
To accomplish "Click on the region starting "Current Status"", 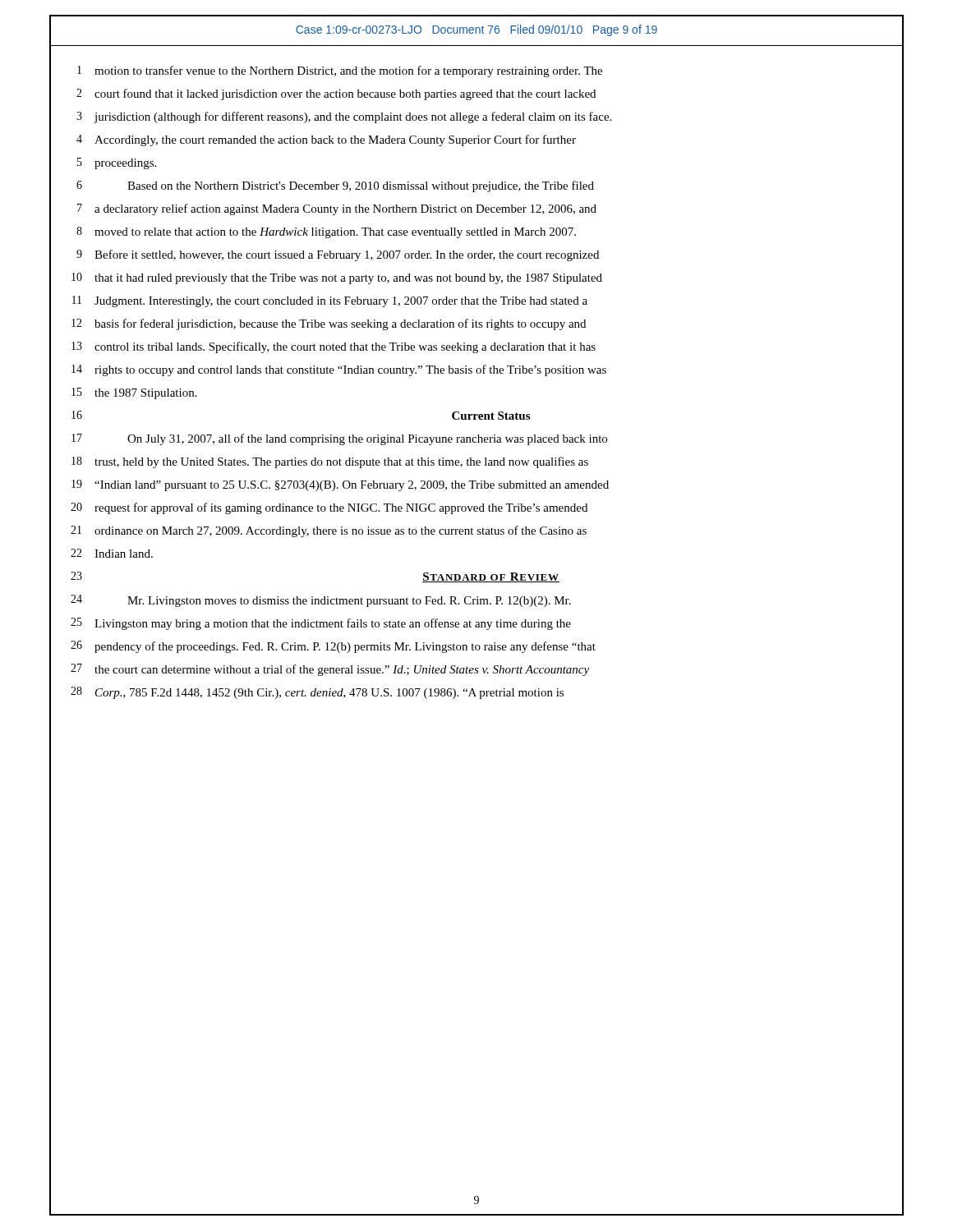I will 491,416.
